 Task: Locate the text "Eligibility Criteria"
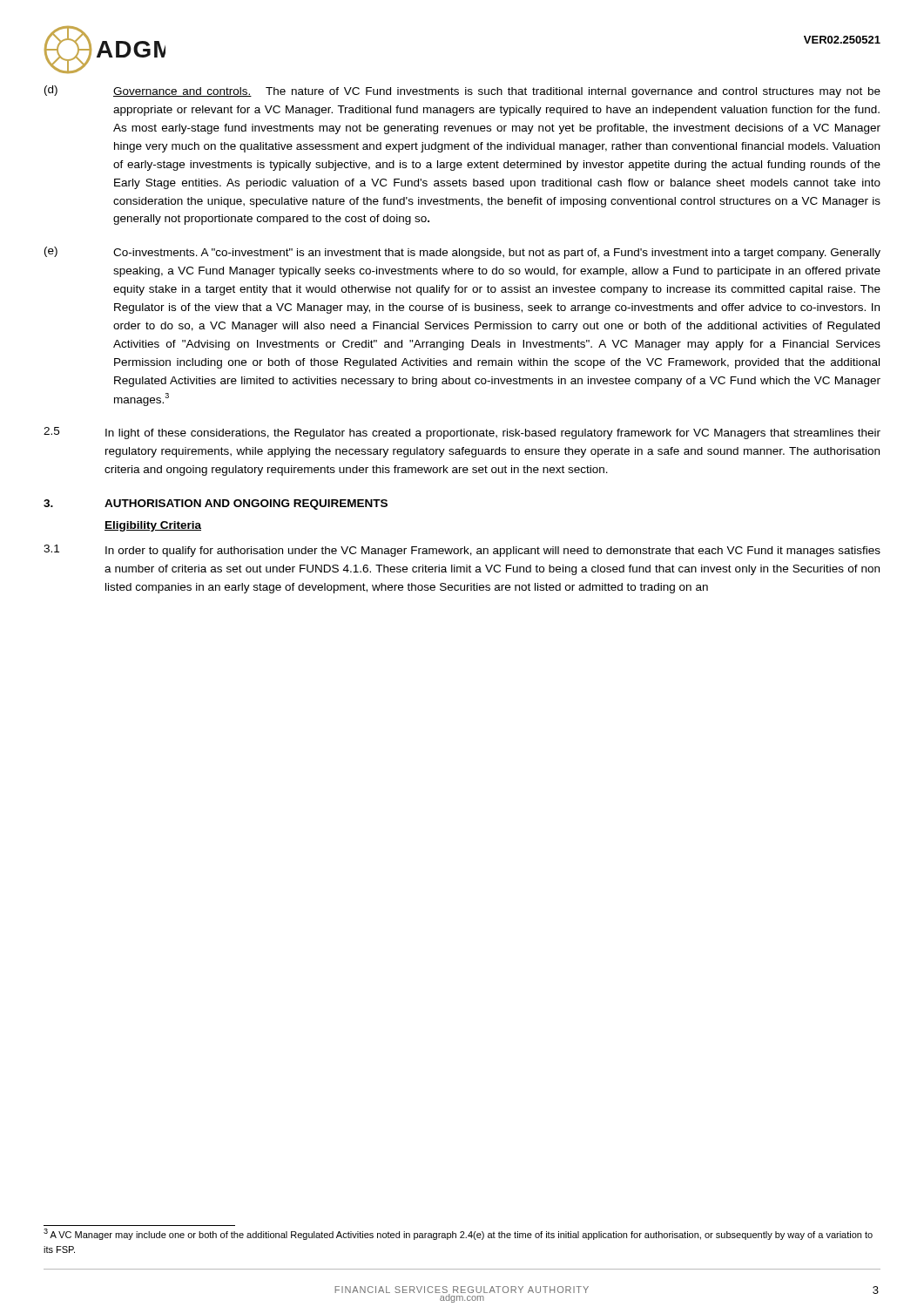point(153,525)
